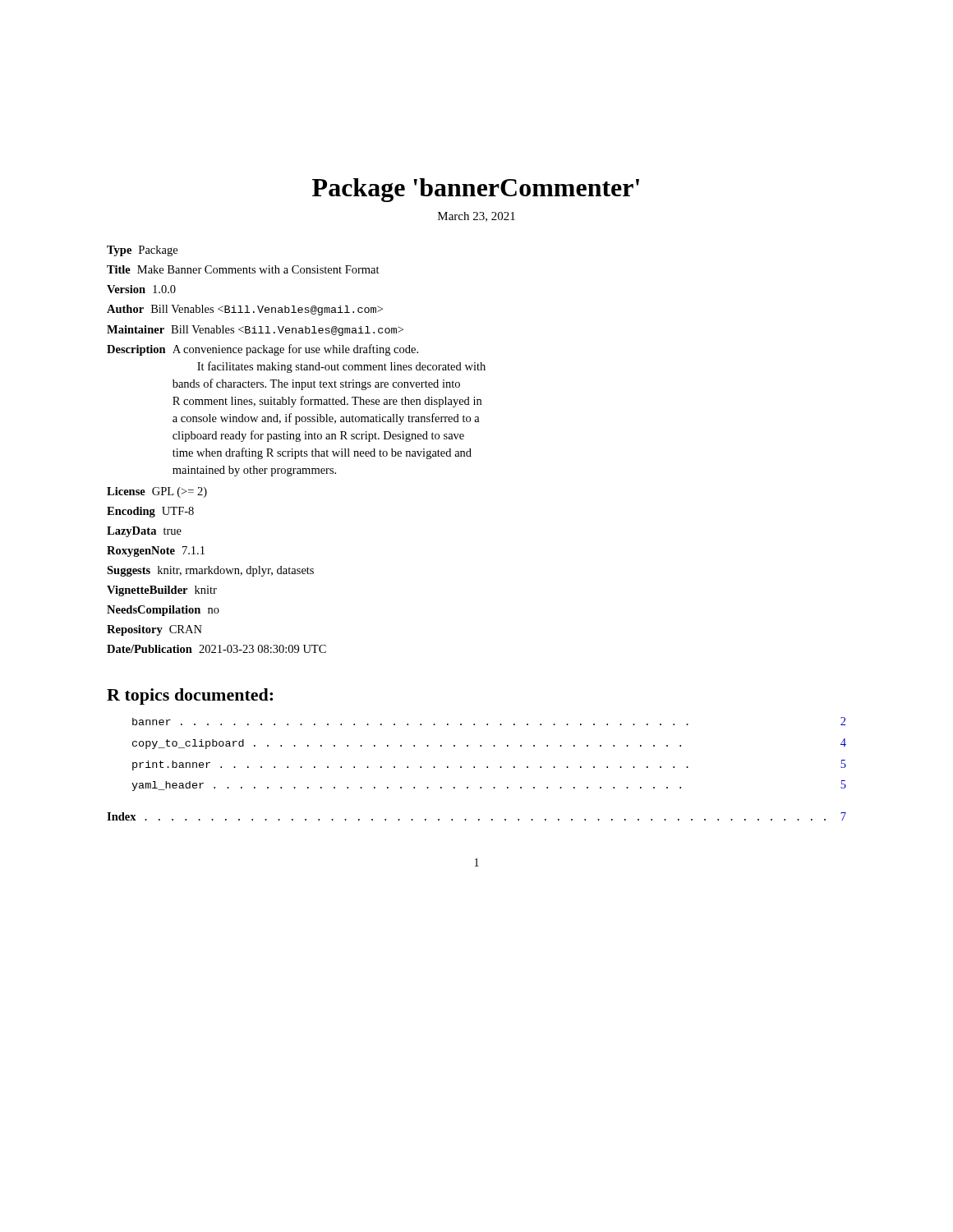Click where it says "Package 'bannerCommenter'"
The width and height of the screenshot is (953, 1232).
tap(476, 188)
